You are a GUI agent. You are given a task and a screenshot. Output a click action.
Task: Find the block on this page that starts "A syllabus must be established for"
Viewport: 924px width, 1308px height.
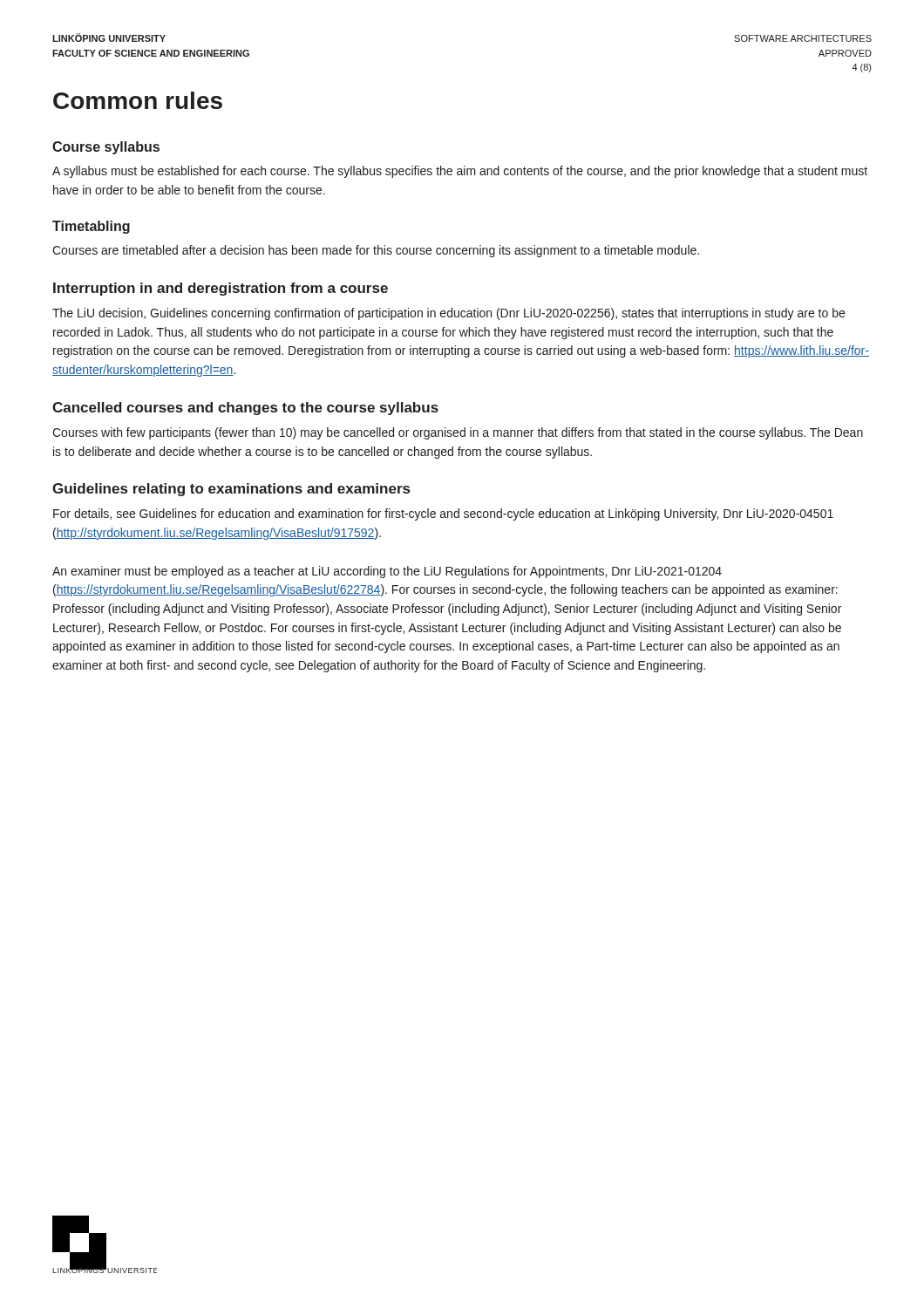(462, 181)
